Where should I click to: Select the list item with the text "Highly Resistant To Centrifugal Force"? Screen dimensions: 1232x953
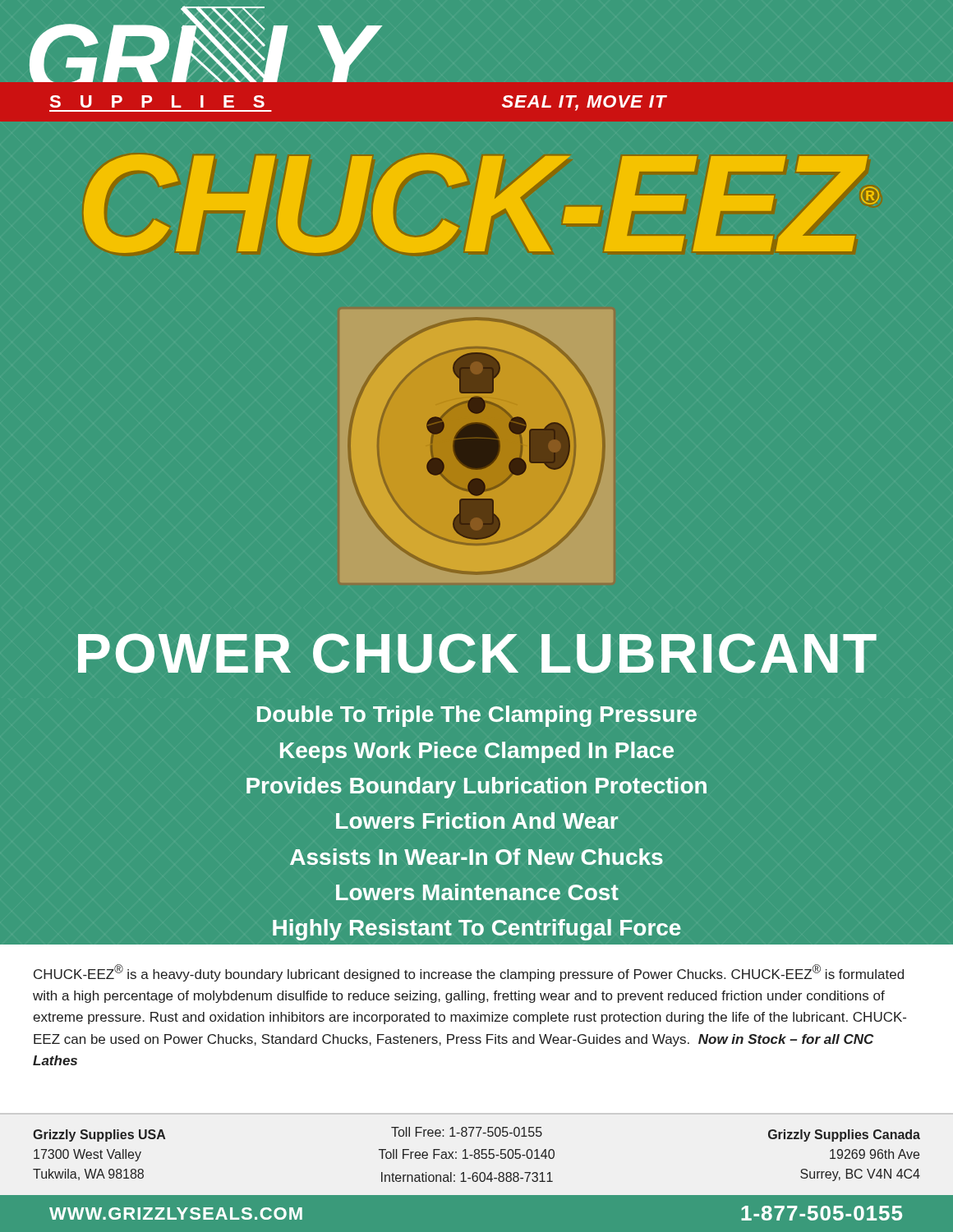tap(476, 928)
